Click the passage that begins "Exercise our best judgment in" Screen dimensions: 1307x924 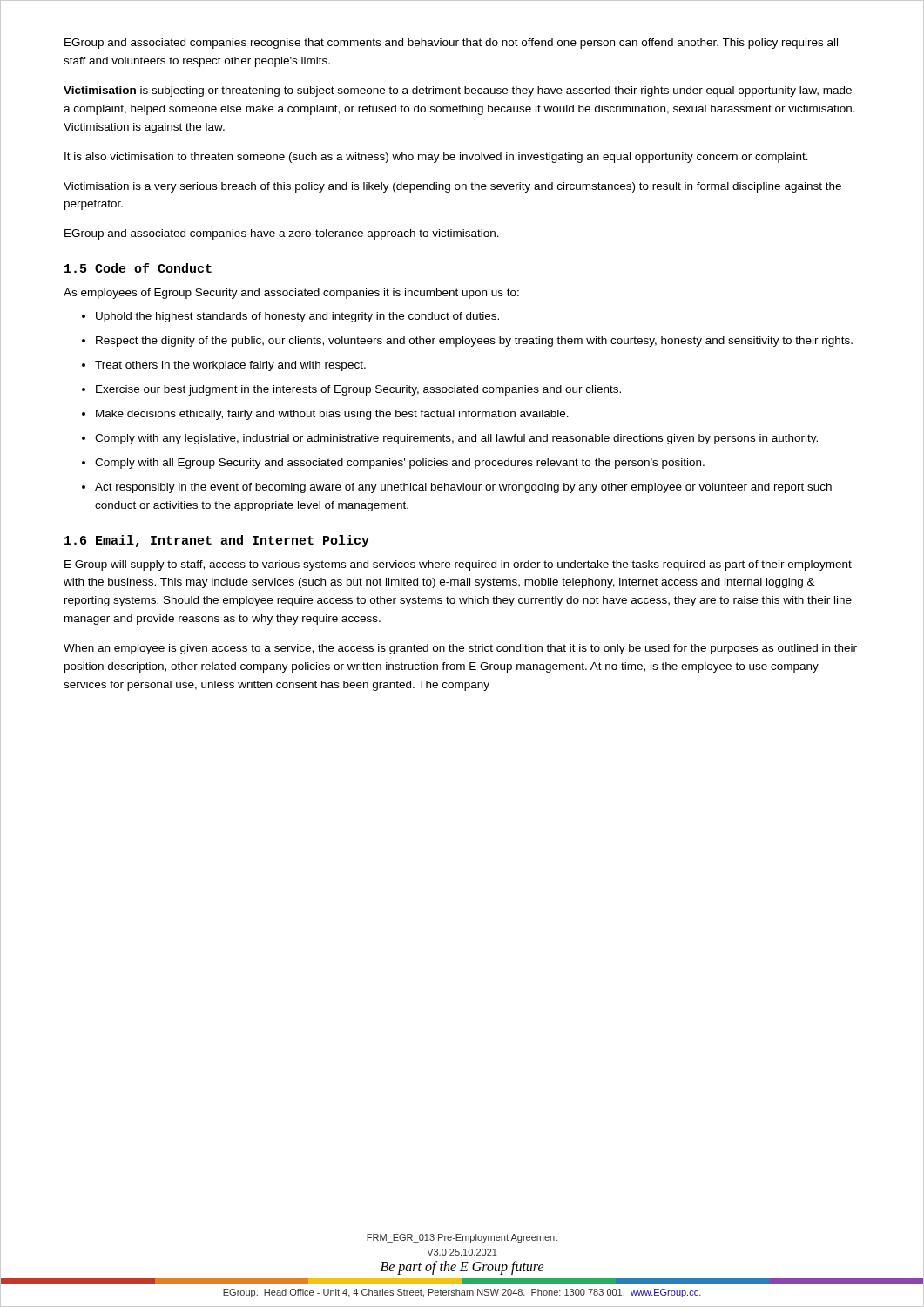coord(359,389)
